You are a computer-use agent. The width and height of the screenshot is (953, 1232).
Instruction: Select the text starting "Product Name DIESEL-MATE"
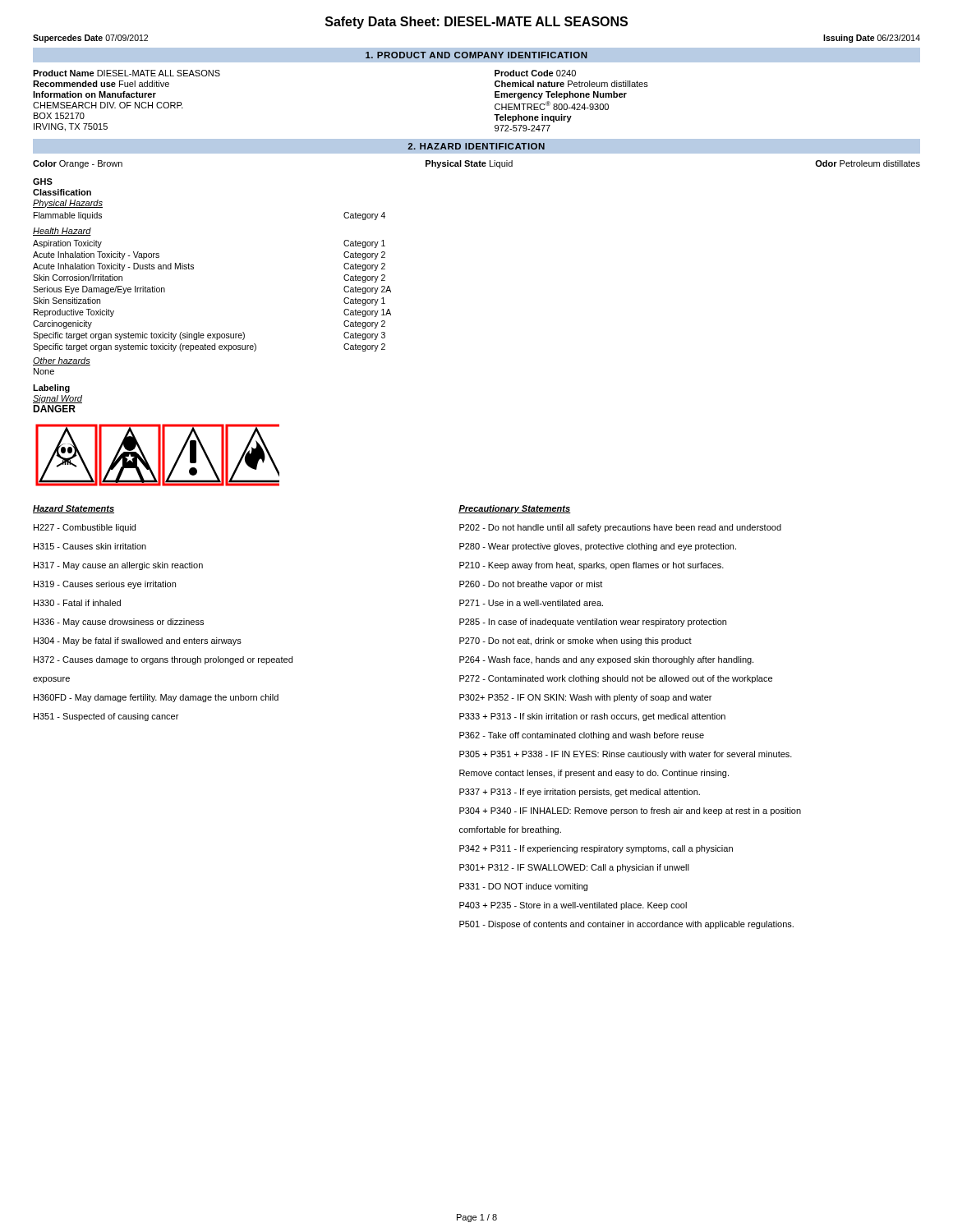pos(127,73)
